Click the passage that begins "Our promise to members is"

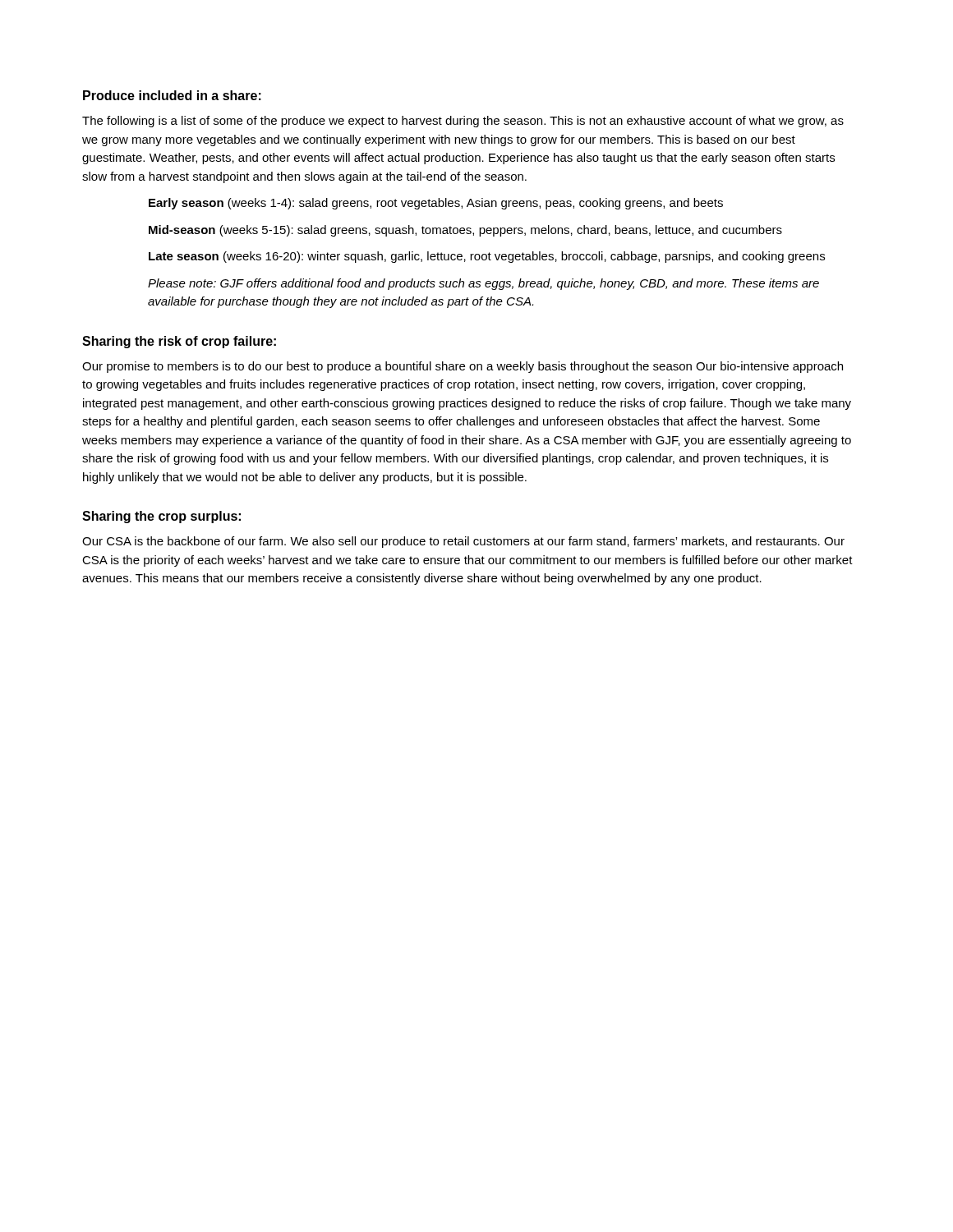tap(467, 421)
